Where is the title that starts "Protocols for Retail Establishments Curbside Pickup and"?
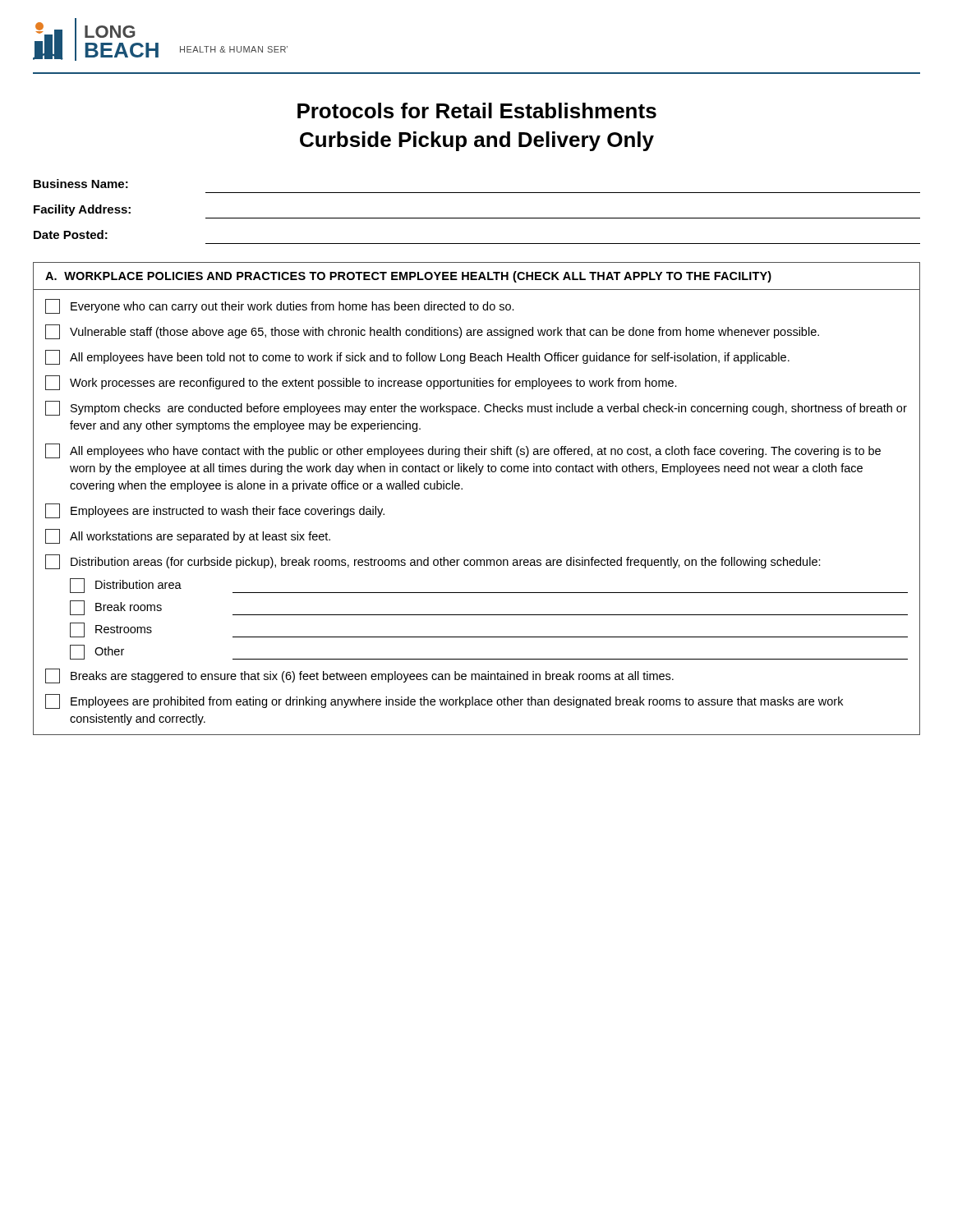The height and width of the screenshot is (1232, 953). [x=476, y=126]
